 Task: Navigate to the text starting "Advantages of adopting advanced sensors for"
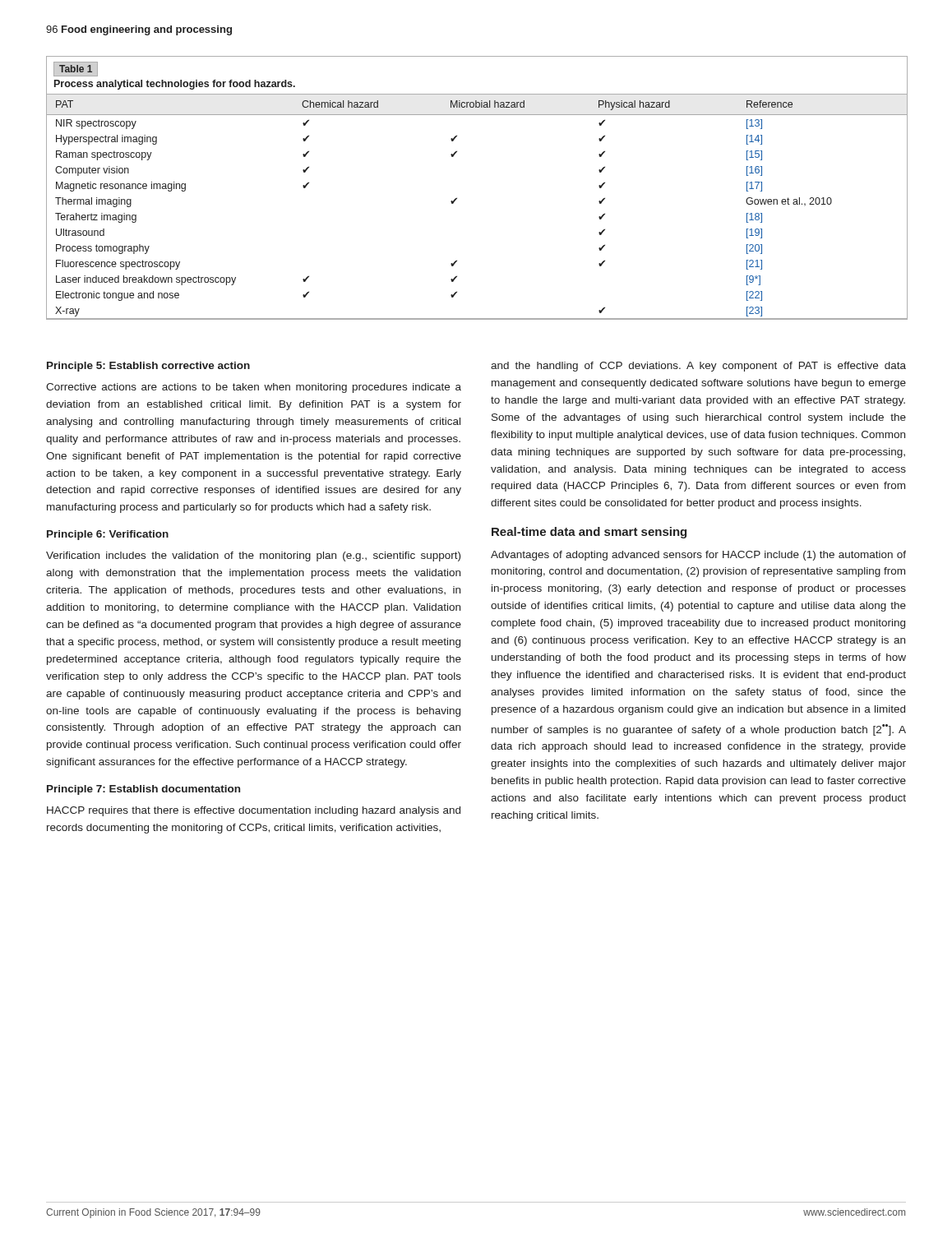coord(698,685)
